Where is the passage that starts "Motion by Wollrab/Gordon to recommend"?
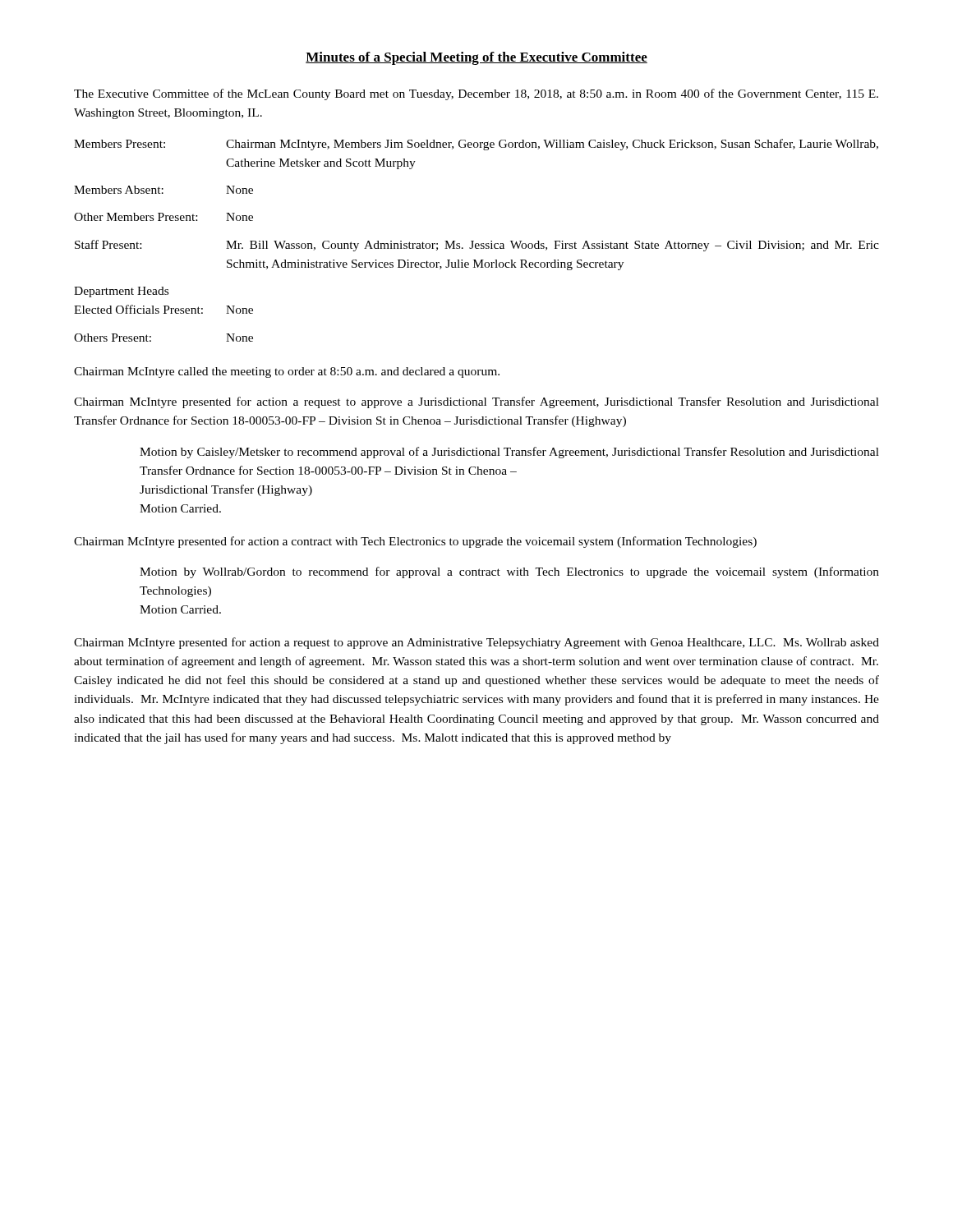Image resolution: width=953 pixels, height=1232 pixels. click(509, 572)
